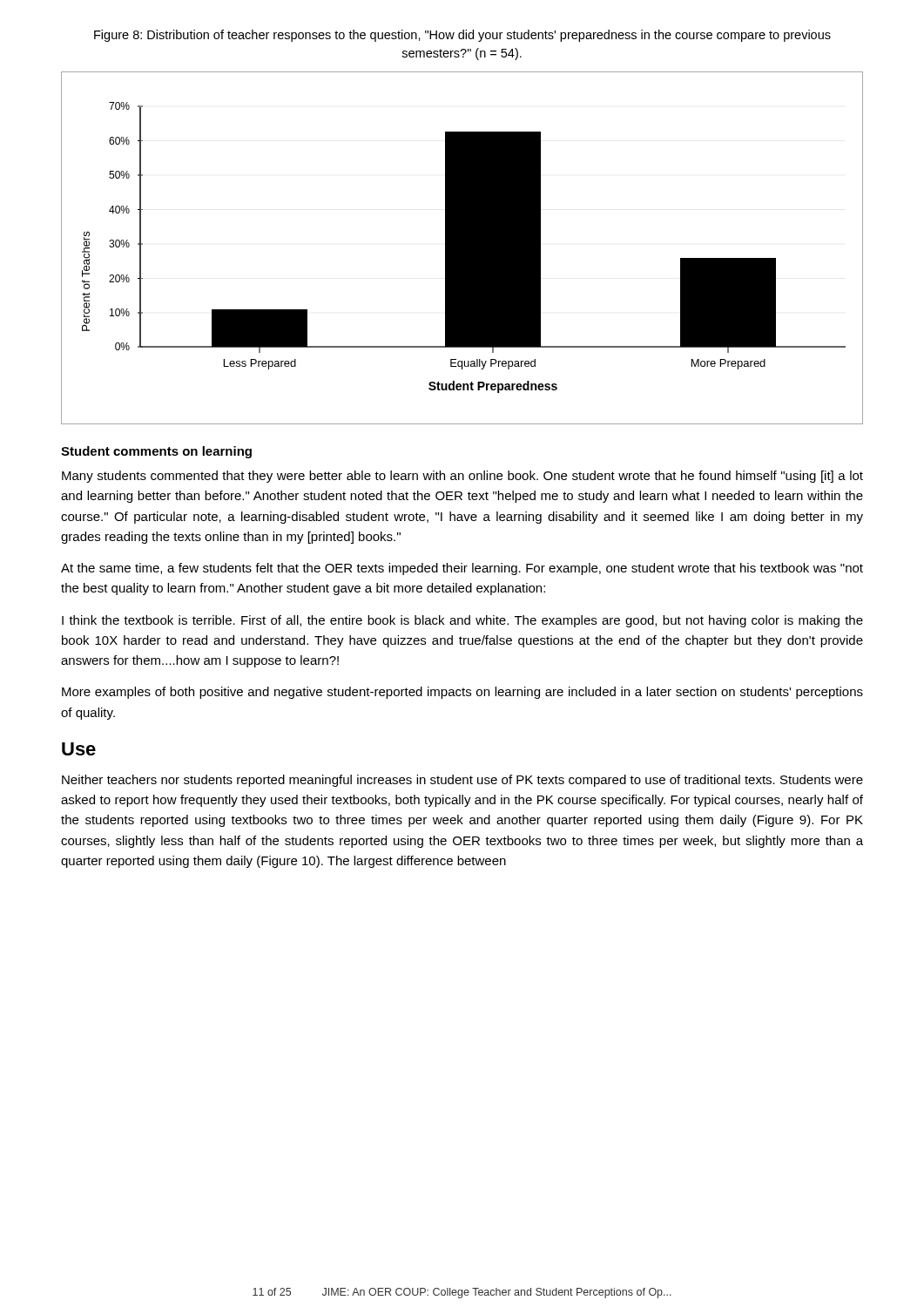Locate the element starting "Neither teachers nor students reported"
This screenshot has height=1307, width=924.
[462, 820]
